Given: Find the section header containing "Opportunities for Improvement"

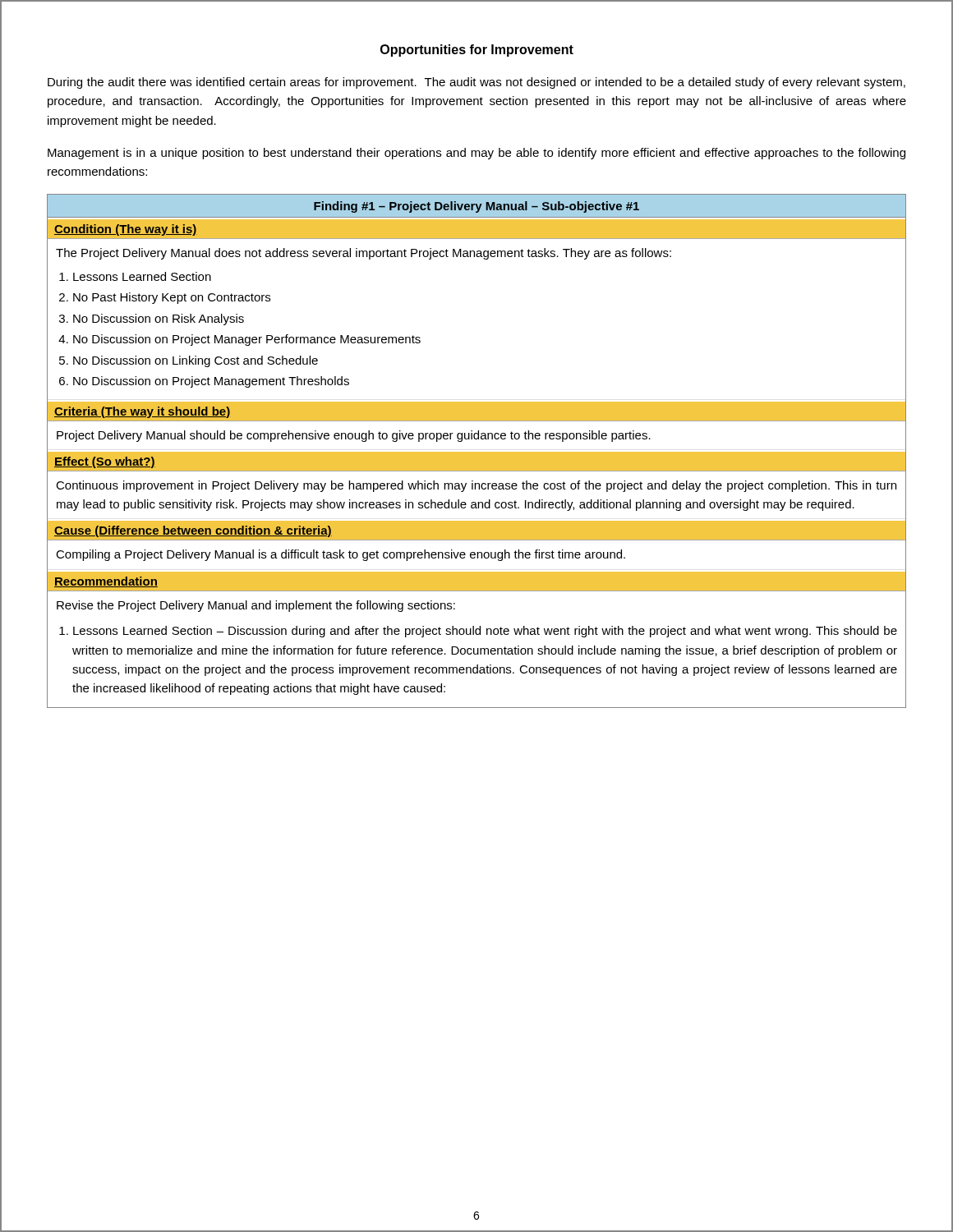Looking at the screenshot, I should tap(476, 50).
